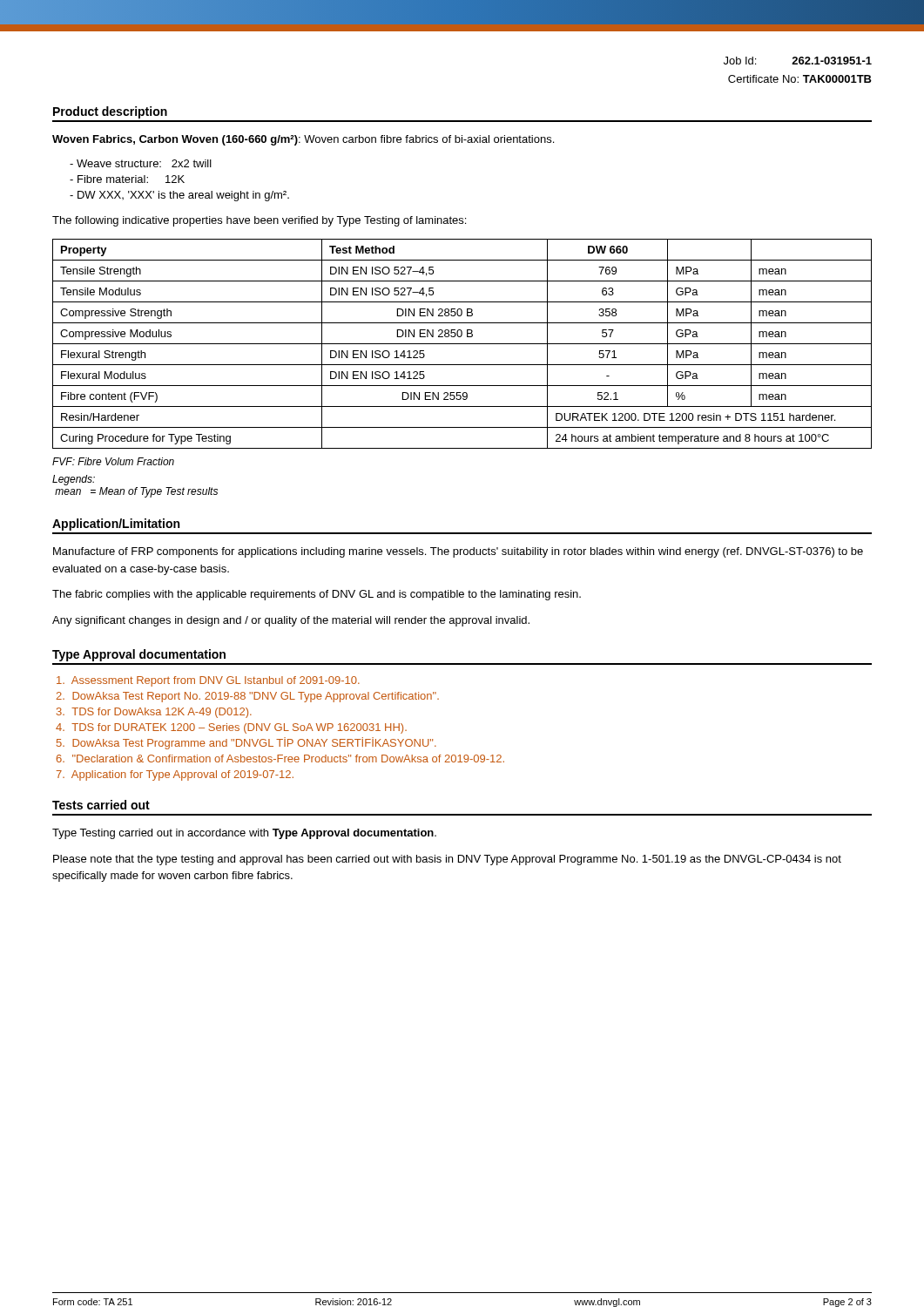Point to the text starting "6. "Declaration & Confirmation"
This screenshot has width=924, height=1307.
[x=280, y=758]
